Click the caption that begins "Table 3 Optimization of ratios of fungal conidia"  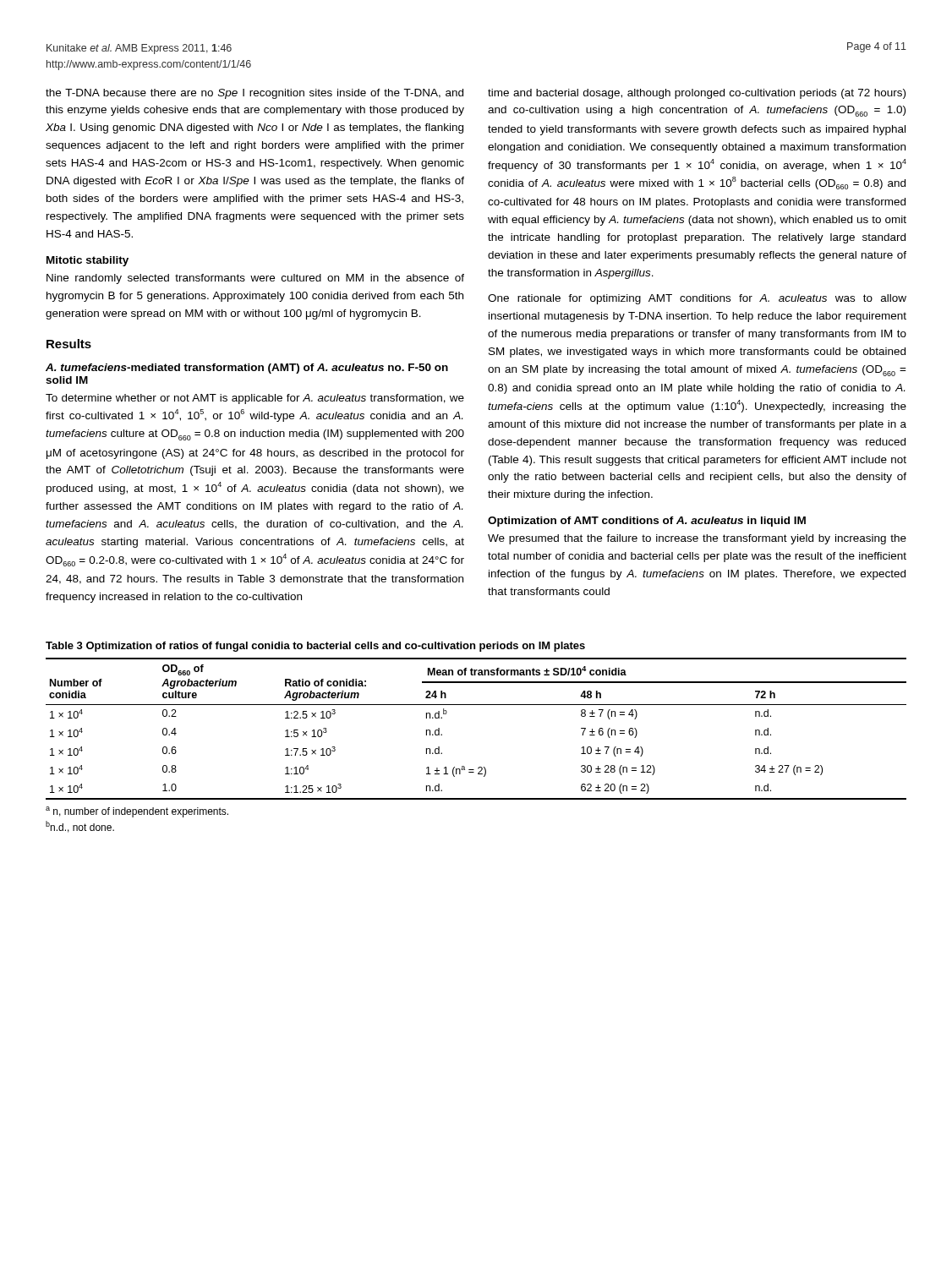(315, 645)
